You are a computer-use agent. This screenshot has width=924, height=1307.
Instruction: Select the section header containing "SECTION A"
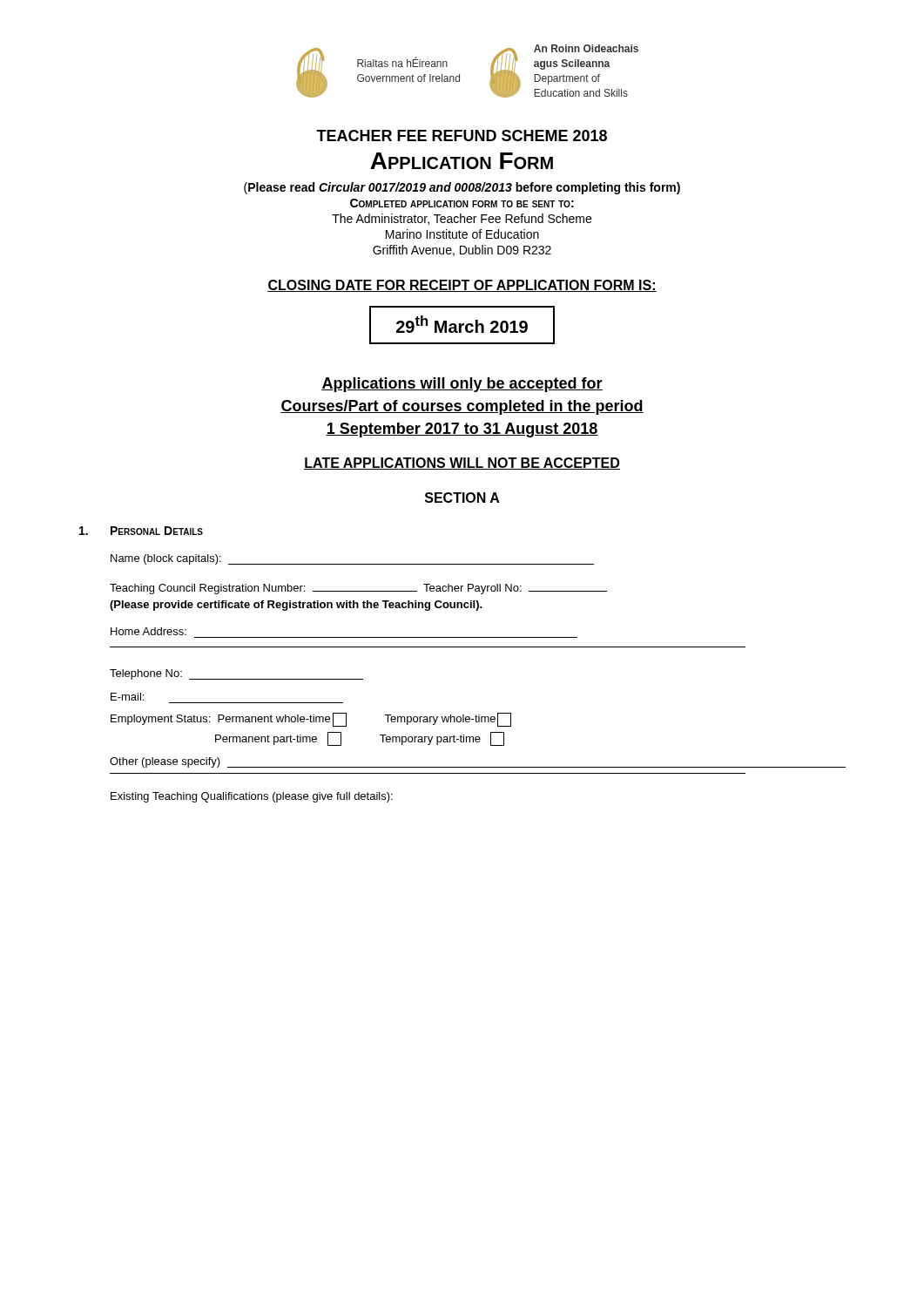462,498
